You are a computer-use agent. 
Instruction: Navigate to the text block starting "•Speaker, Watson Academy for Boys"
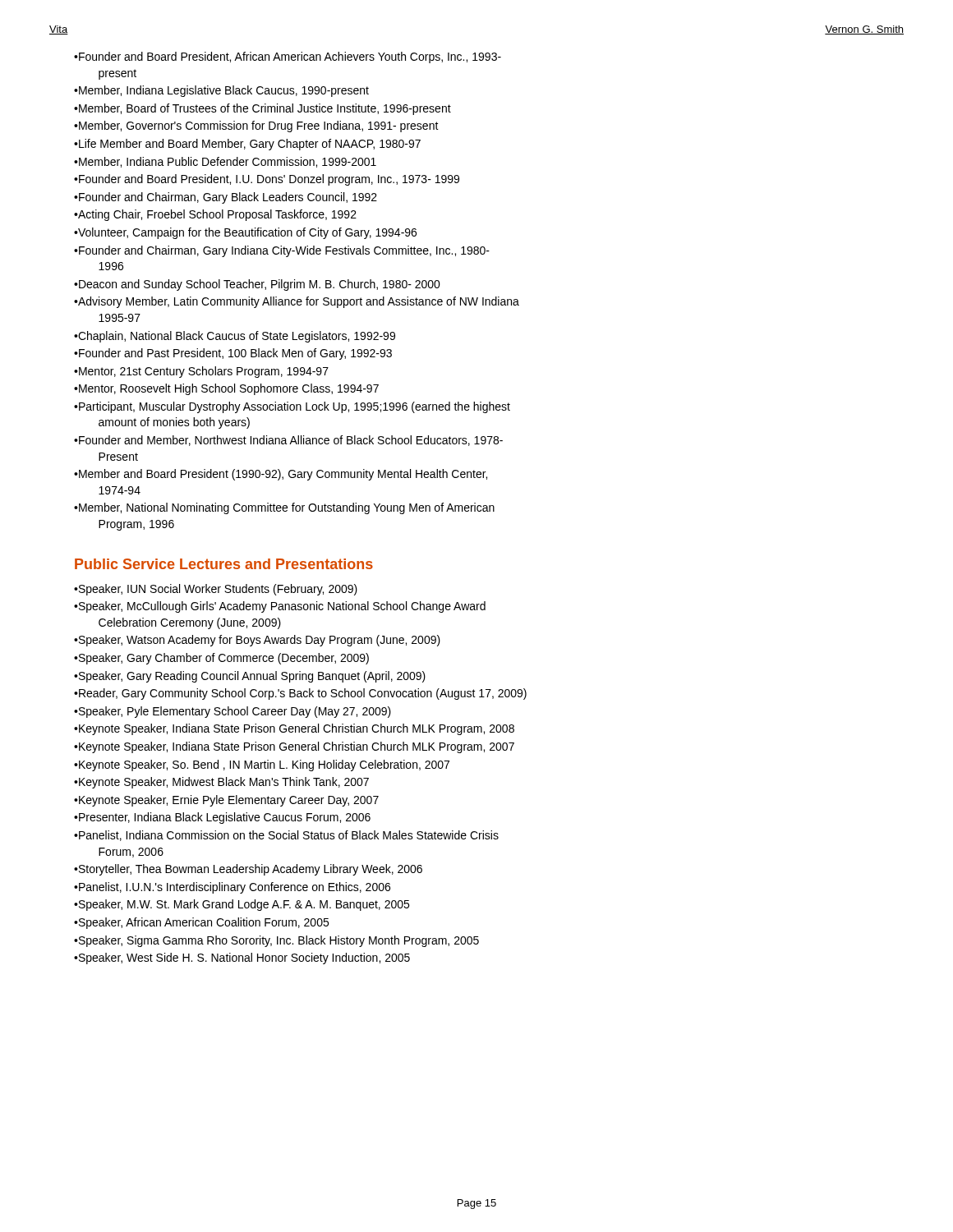pyautogui.click(x=263, y=640)
